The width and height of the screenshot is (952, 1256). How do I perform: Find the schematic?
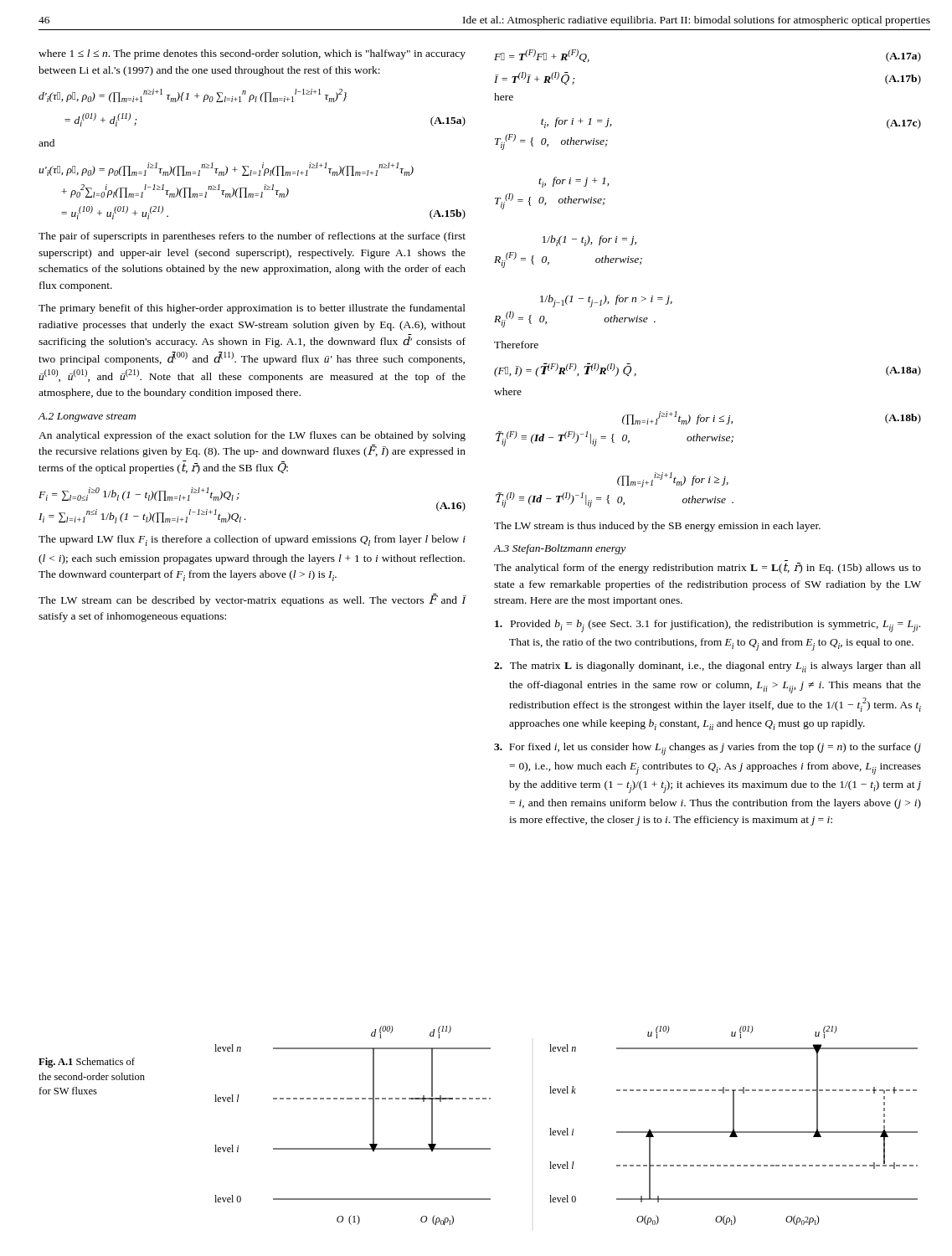(x=545, y=1130)
